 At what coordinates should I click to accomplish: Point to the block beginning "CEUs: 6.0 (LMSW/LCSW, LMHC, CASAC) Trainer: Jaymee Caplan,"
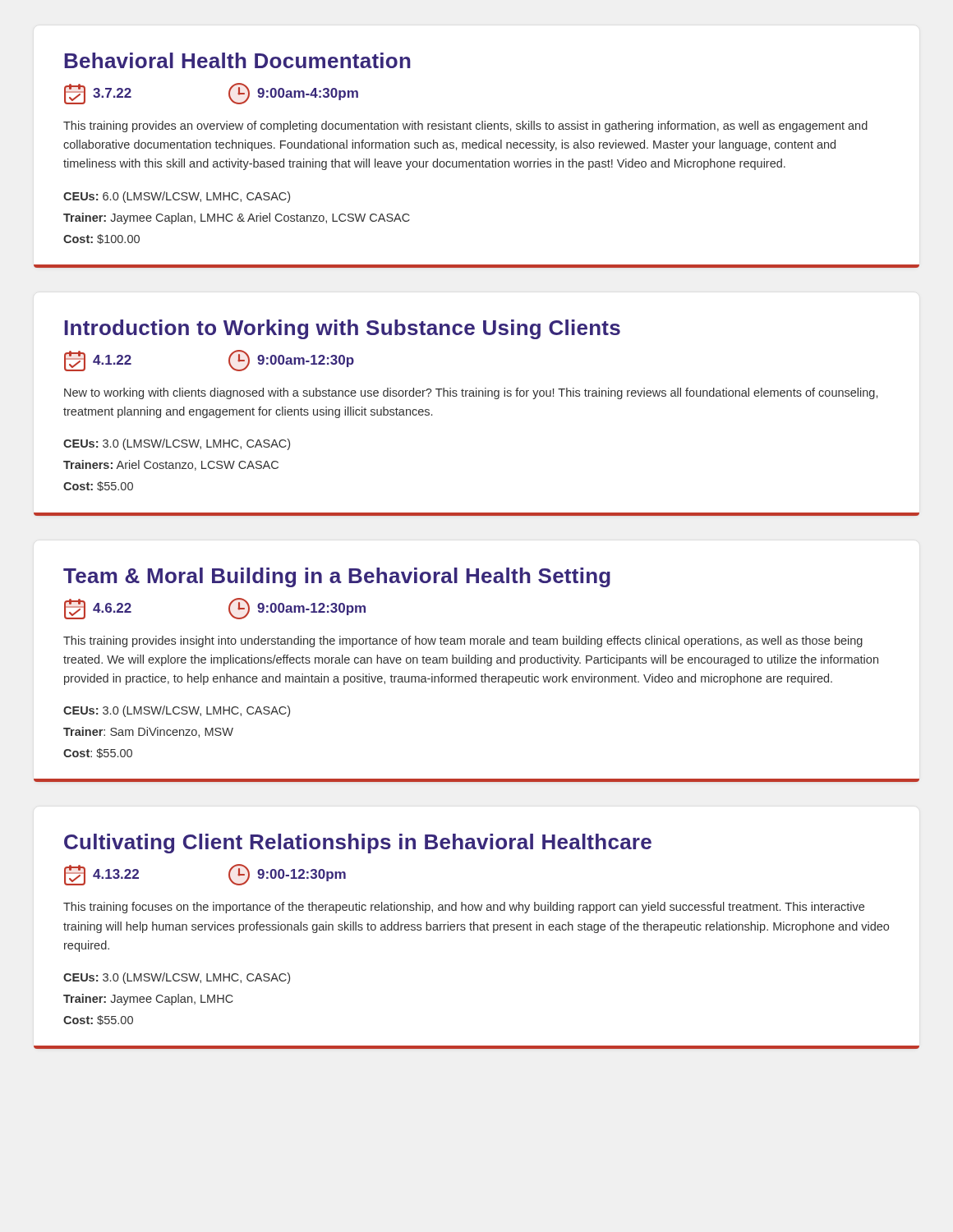237,217
